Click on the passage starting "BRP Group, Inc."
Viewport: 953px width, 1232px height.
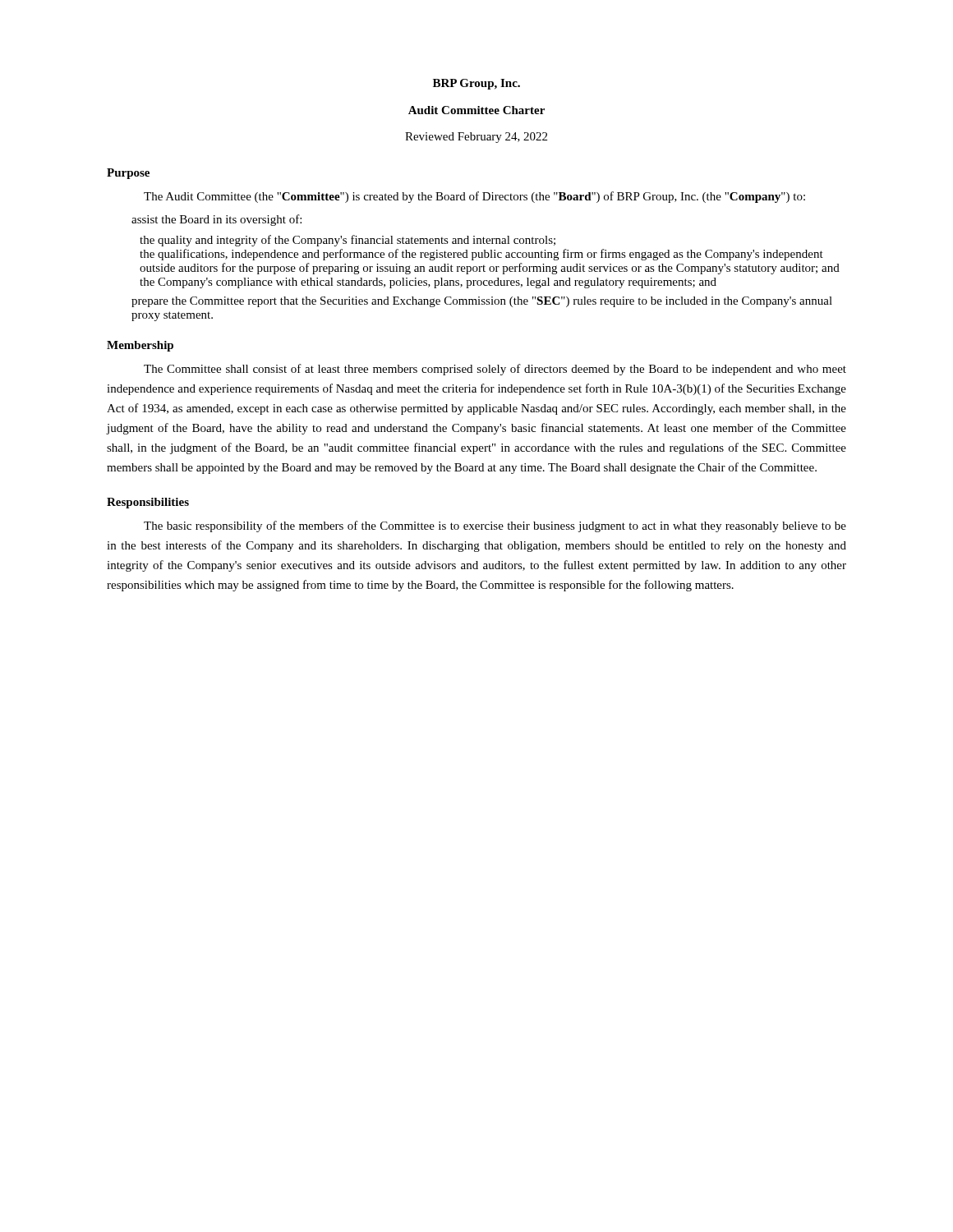tap(476, 83)
